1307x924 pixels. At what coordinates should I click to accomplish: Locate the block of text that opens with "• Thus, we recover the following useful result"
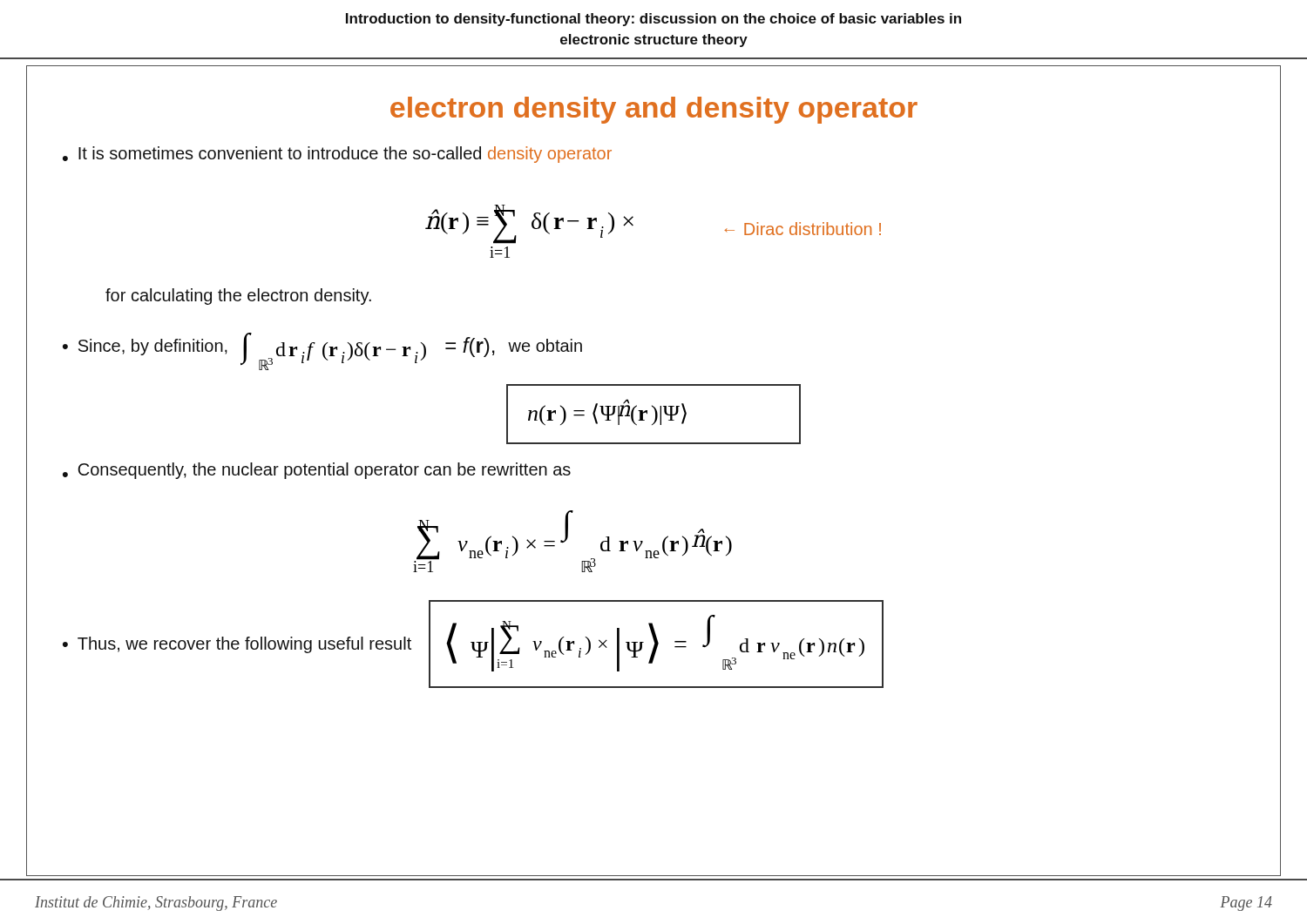[473, 644]
